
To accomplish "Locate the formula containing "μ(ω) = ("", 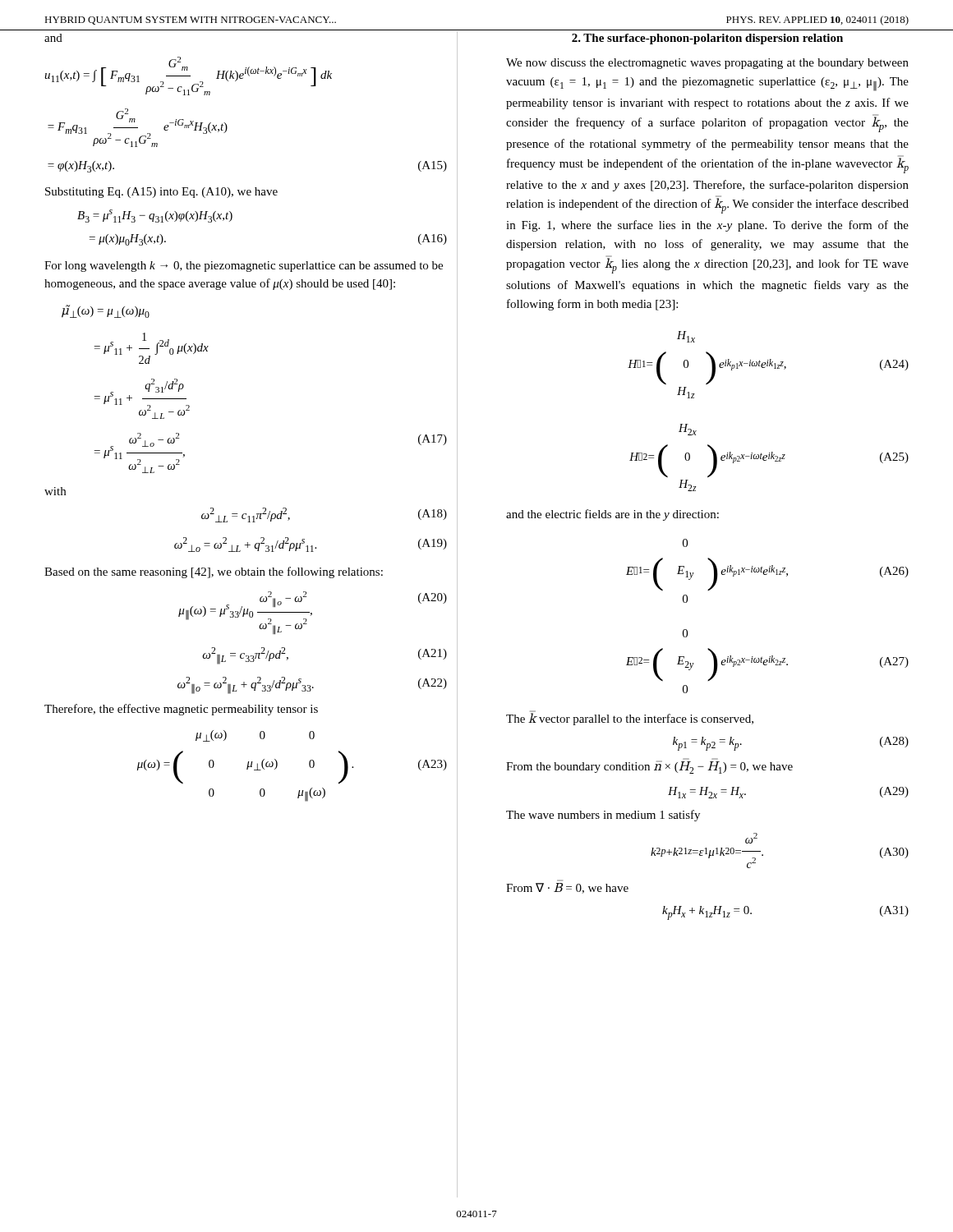I will [x=207, y=736].
